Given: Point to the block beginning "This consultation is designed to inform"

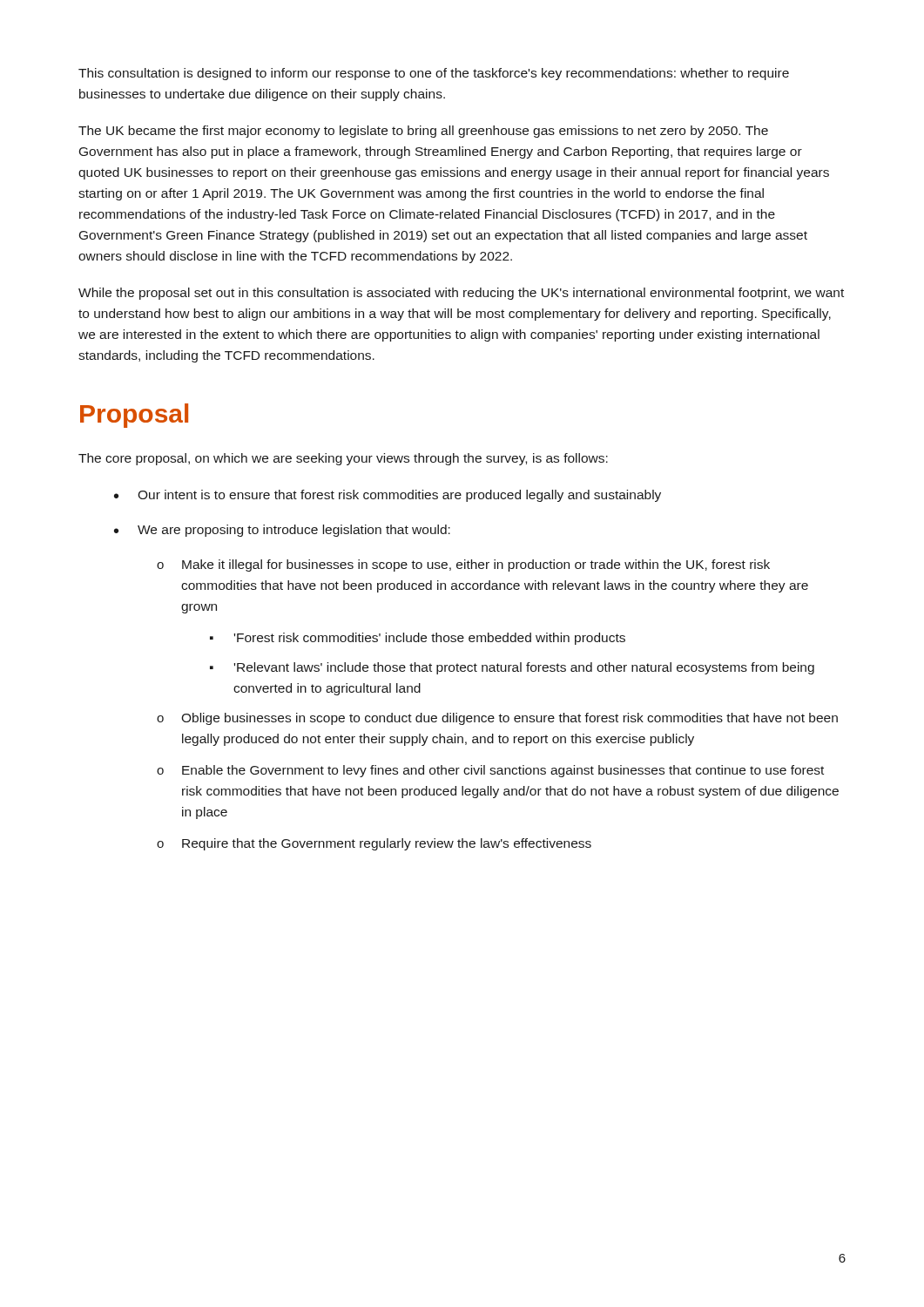Looking at the screenshot, I should 434,83.
